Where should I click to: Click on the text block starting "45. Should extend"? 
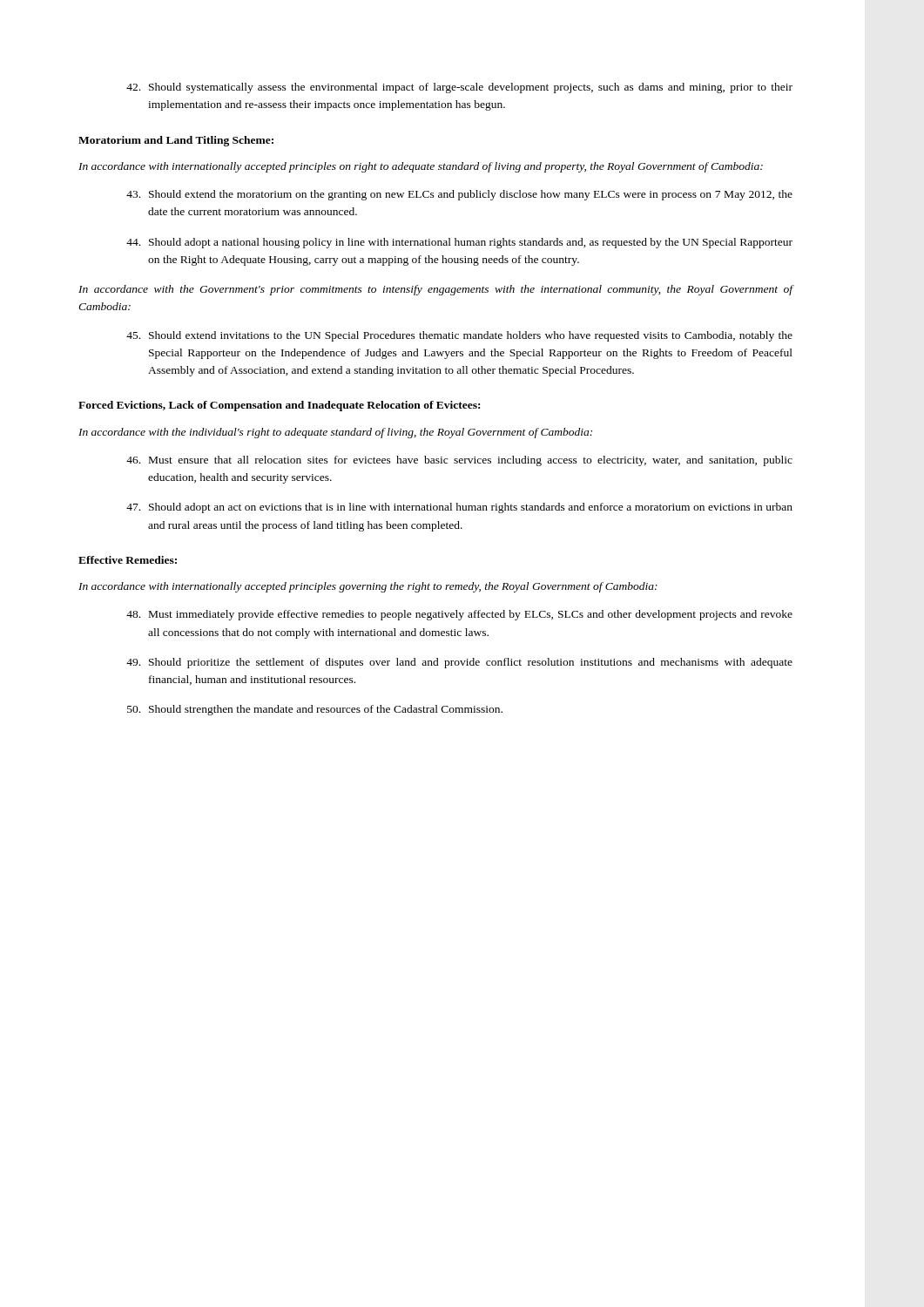pos(451,353)
